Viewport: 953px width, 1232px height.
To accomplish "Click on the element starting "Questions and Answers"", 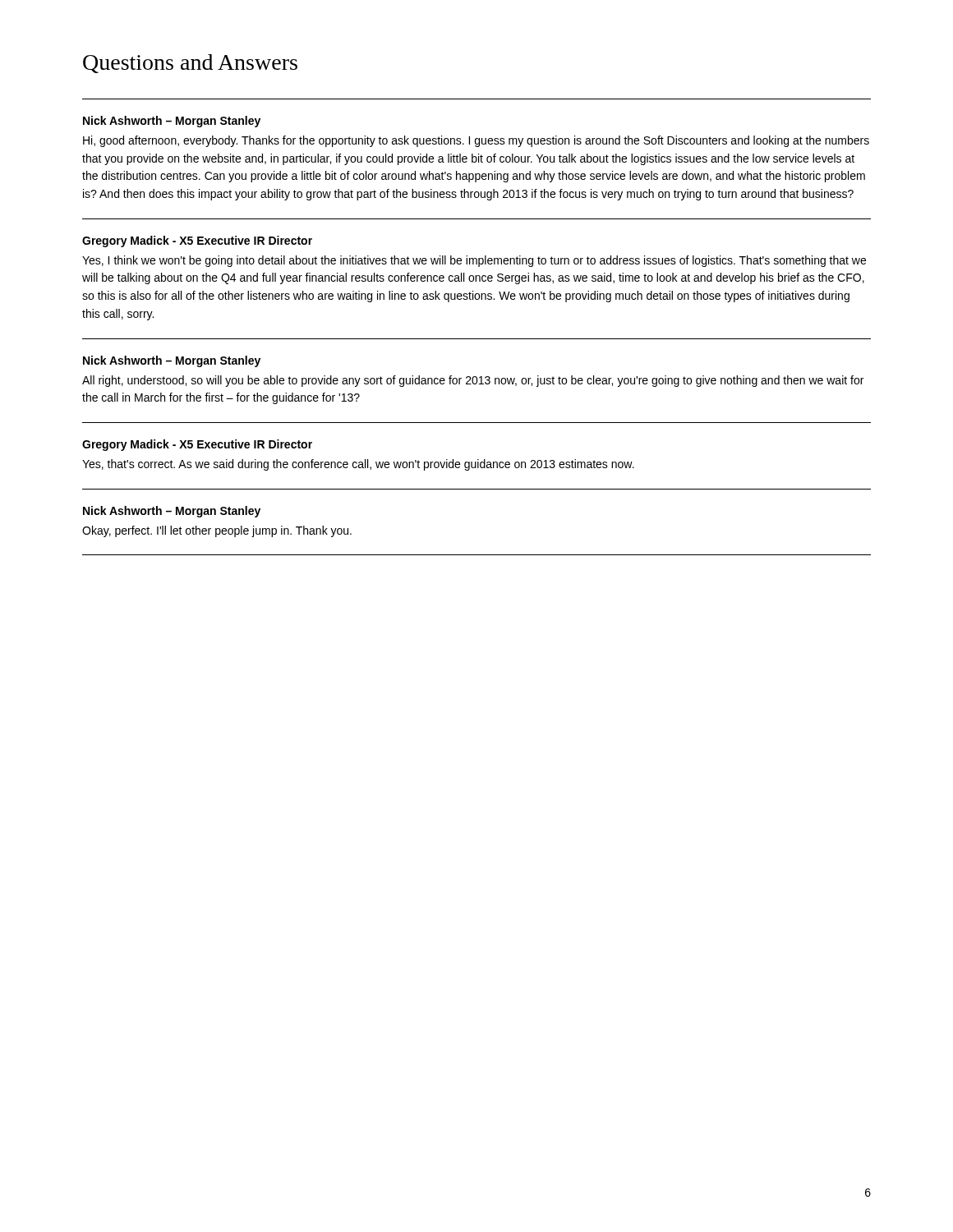I will 190,64.
